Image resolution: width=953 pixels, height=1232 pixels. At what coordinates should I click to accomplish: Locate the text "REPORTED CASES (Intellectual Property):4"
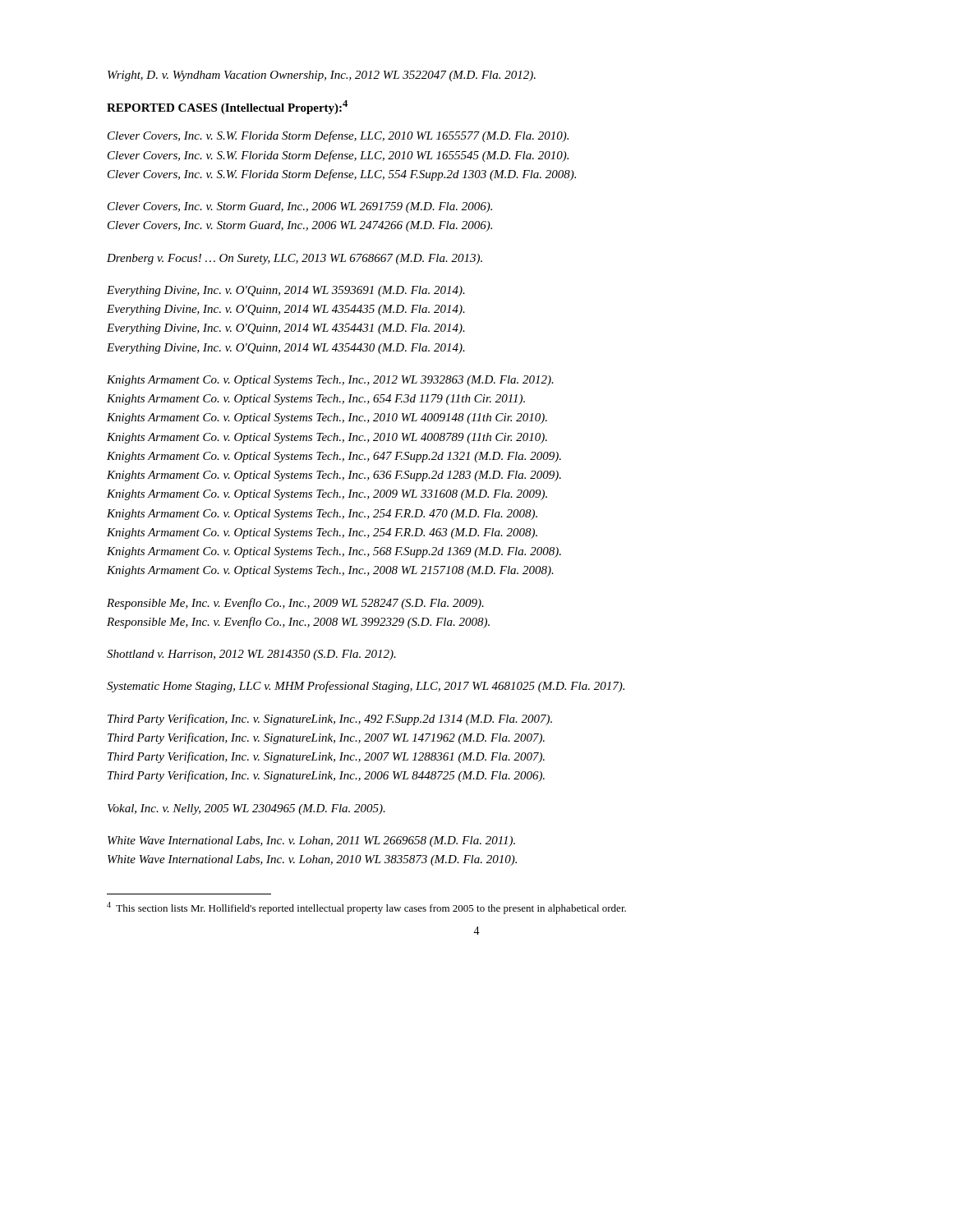(x=227, y=106)
